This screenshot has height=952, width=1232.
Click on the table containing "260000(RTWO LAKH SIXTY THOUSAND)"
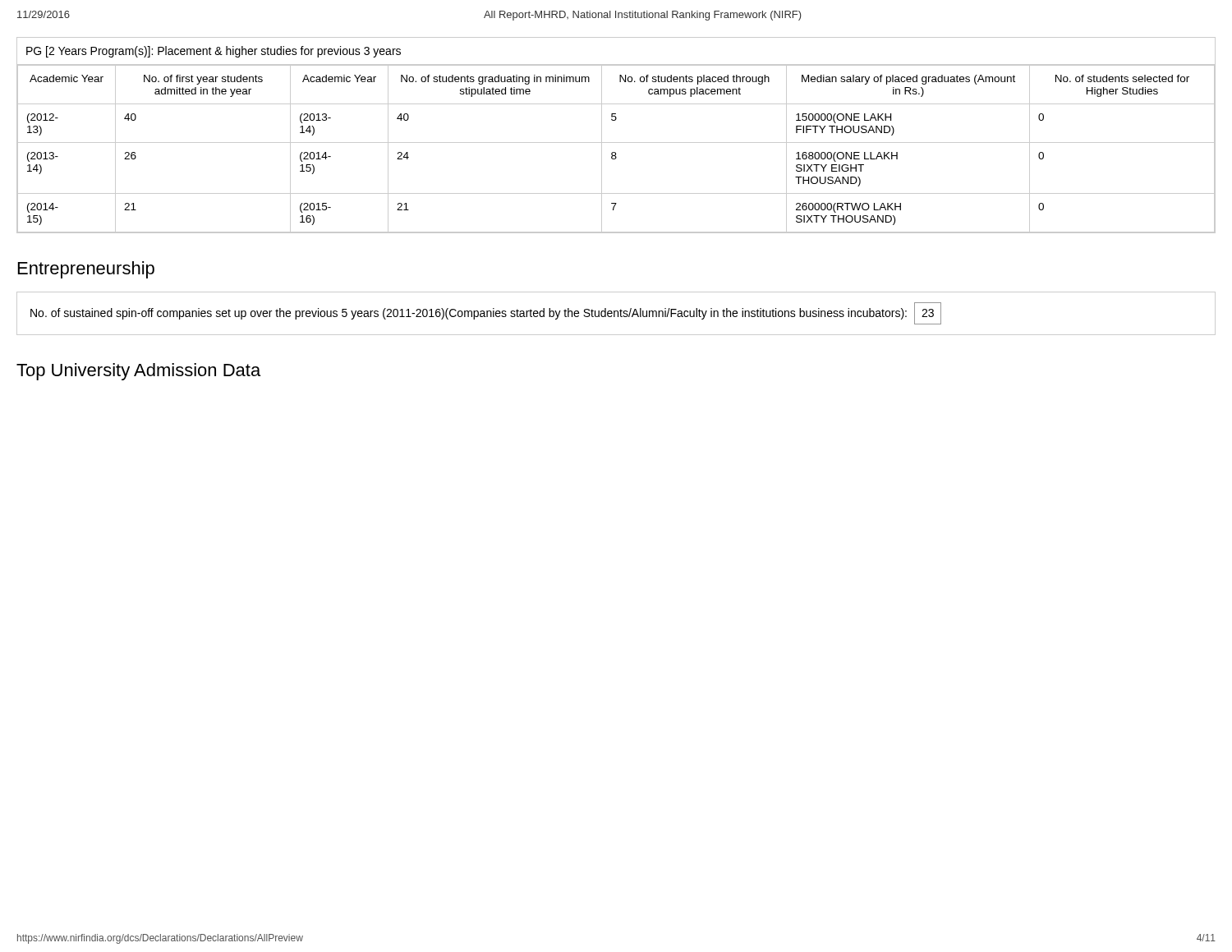[616, 135]
